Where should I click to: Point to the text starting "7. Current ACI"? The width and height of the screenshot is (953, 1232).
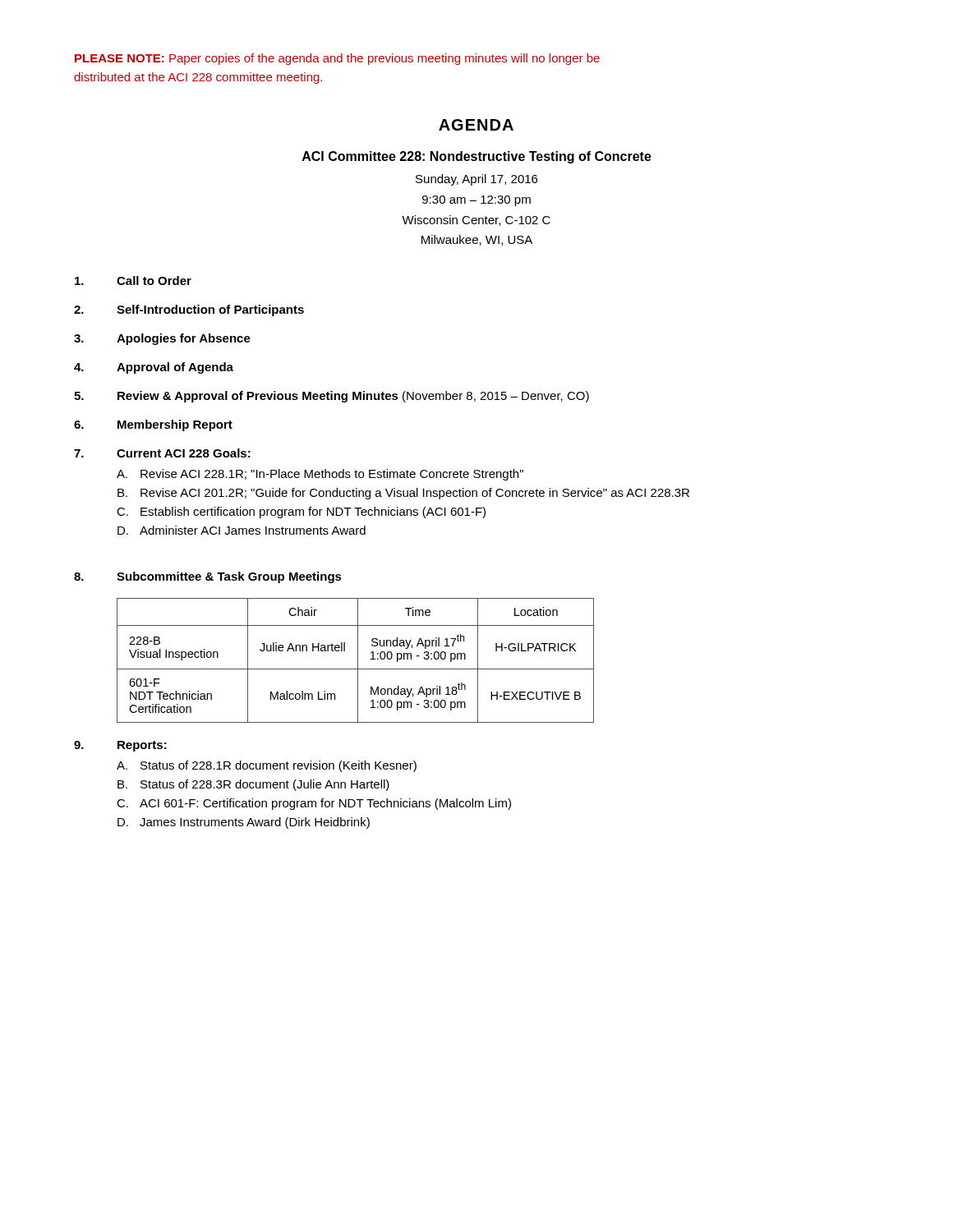point(382,494)
